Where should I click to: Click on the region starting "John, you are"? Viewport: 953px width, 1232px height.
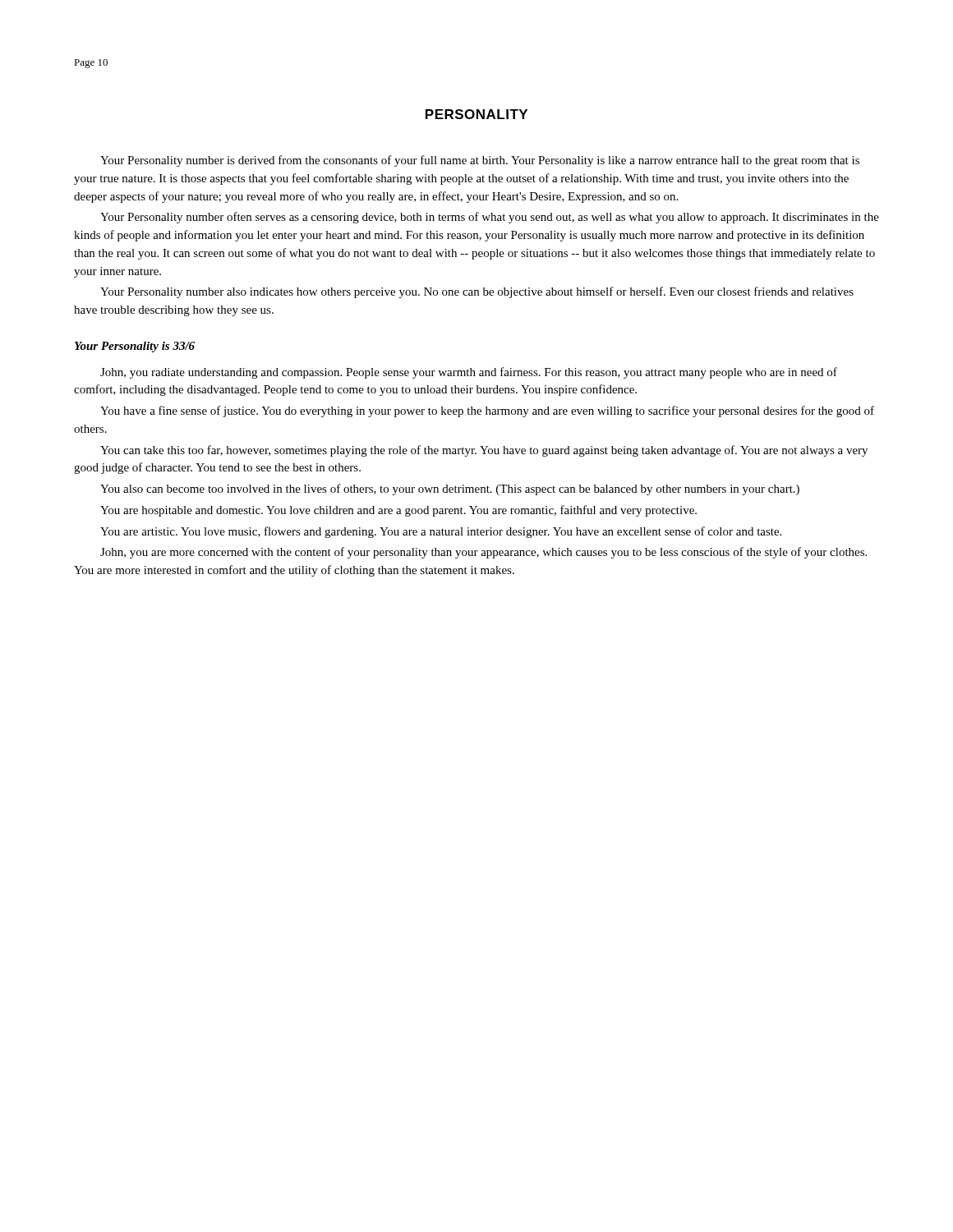point(471,561)
